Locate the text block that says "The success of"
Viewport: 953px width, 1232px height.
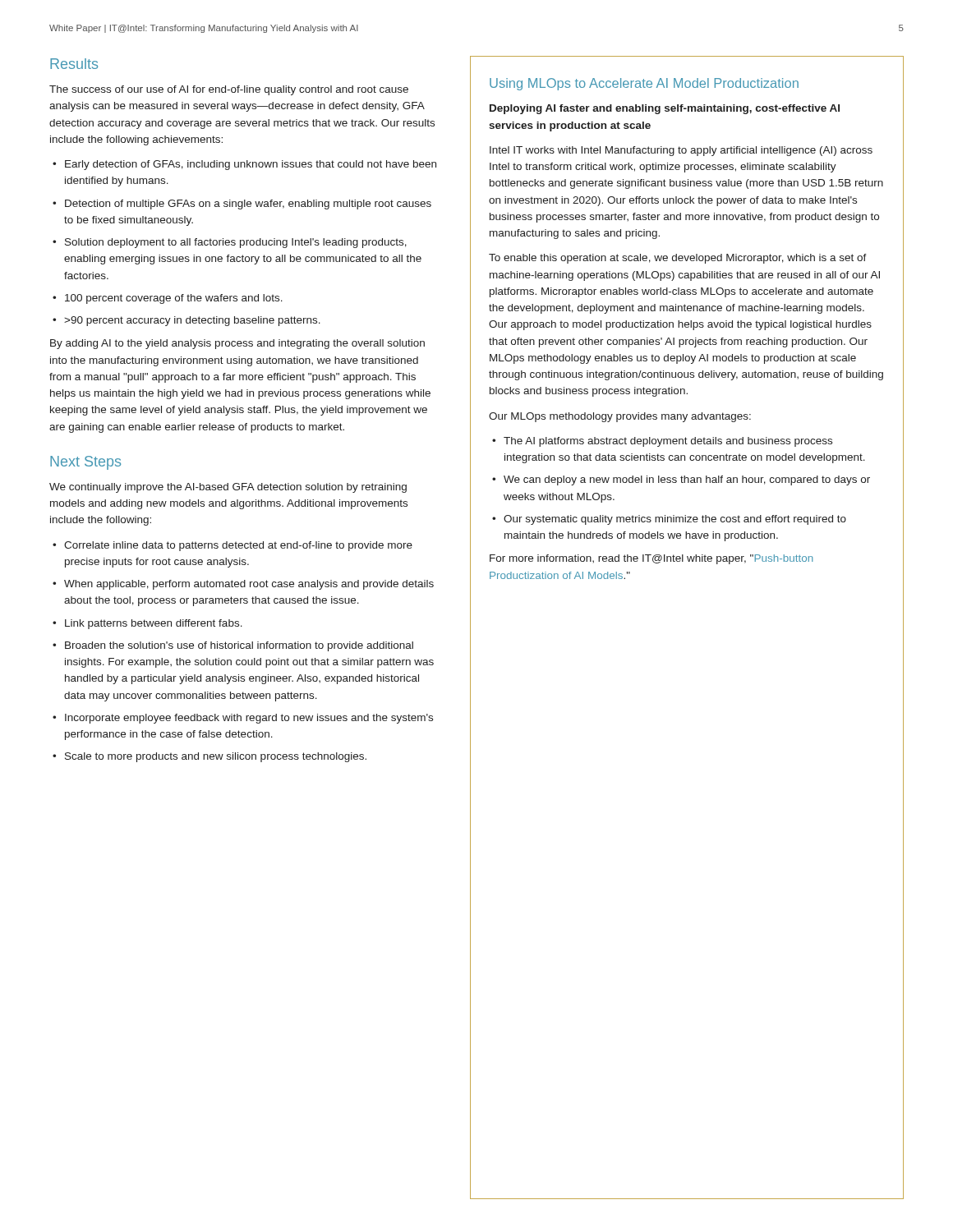coord(246,115)
